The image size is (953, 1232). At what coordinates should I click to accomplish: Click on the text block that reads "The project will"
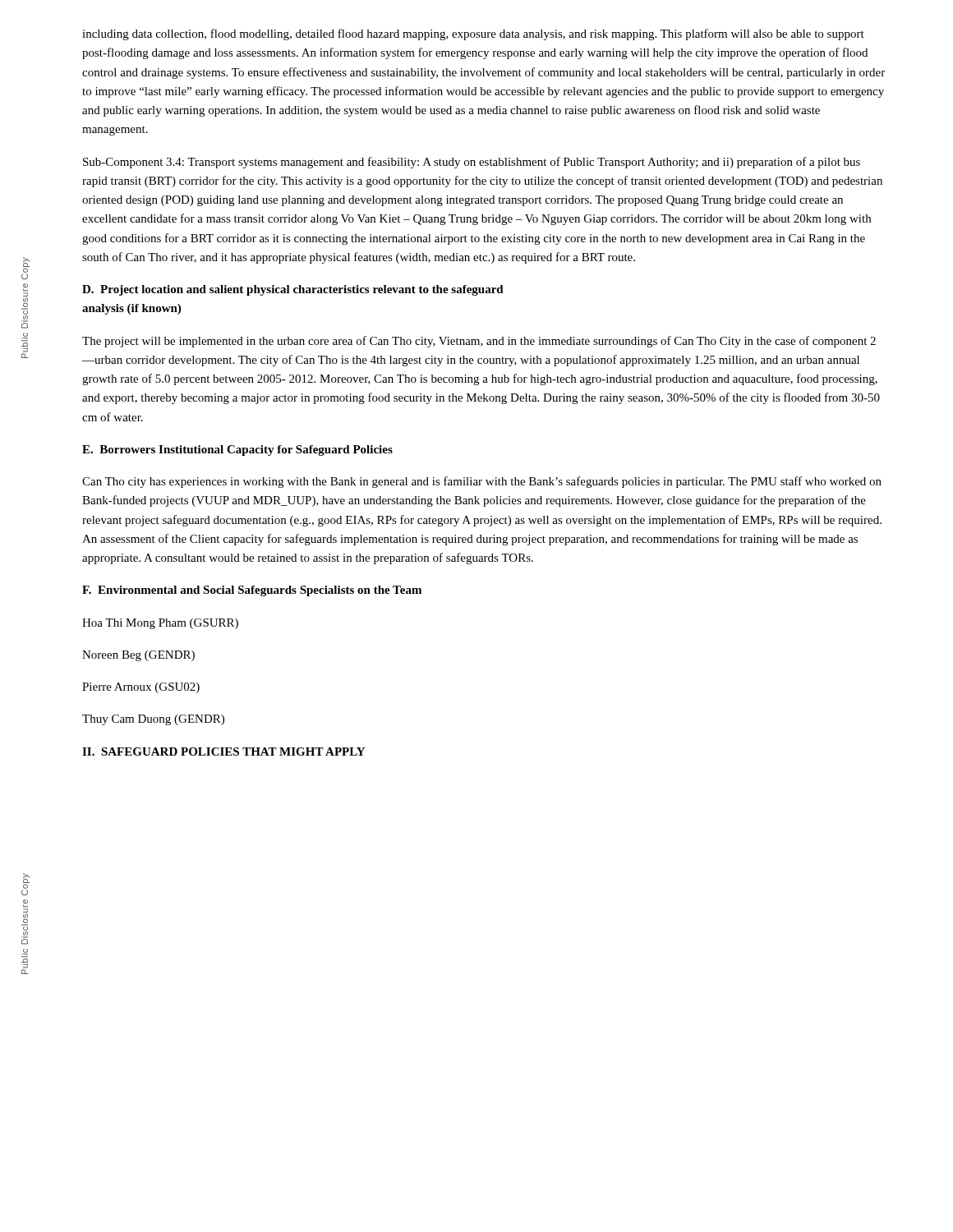click(485, 379)
